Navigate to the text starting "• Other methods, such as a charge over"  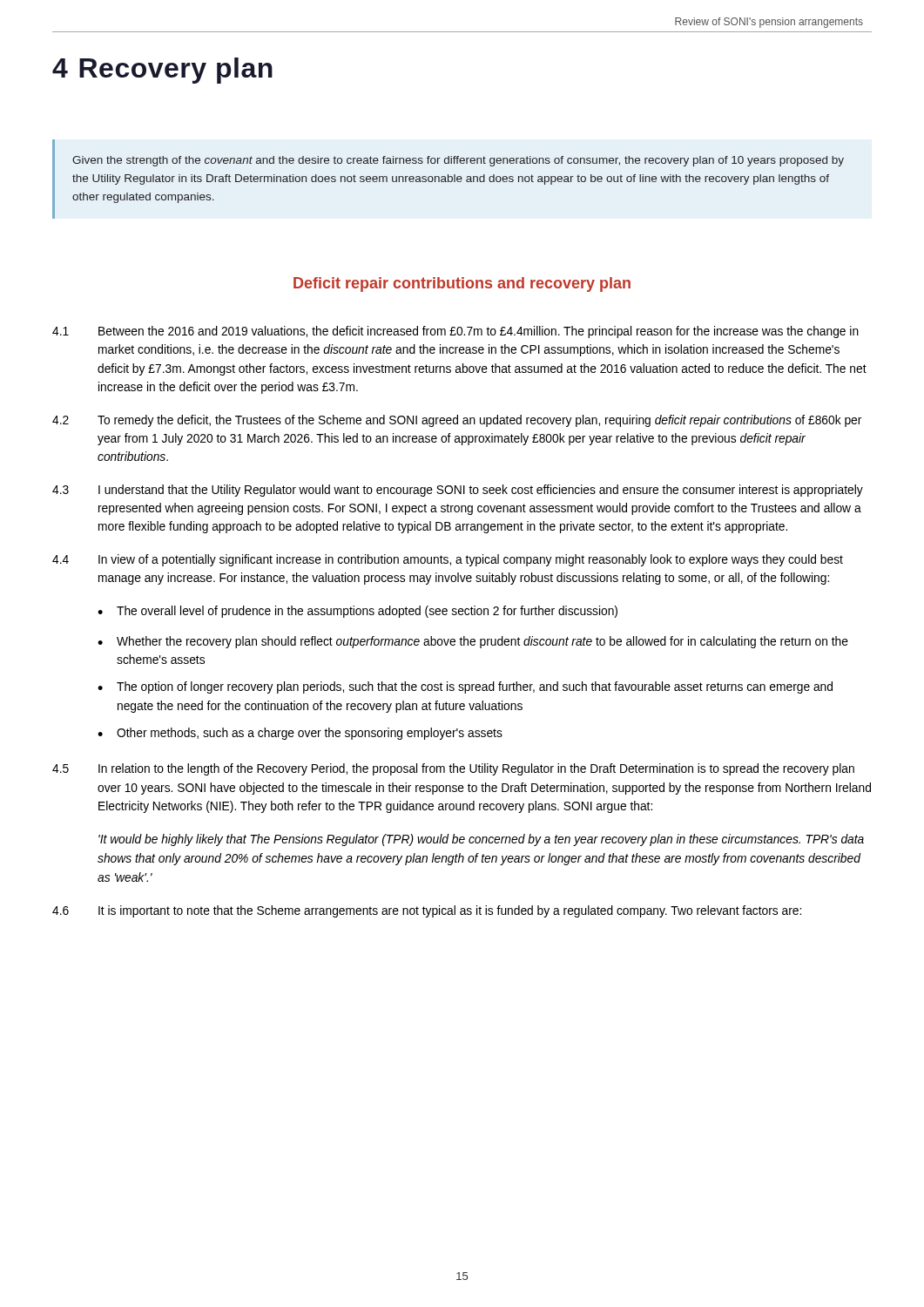[x=485, y=735]
